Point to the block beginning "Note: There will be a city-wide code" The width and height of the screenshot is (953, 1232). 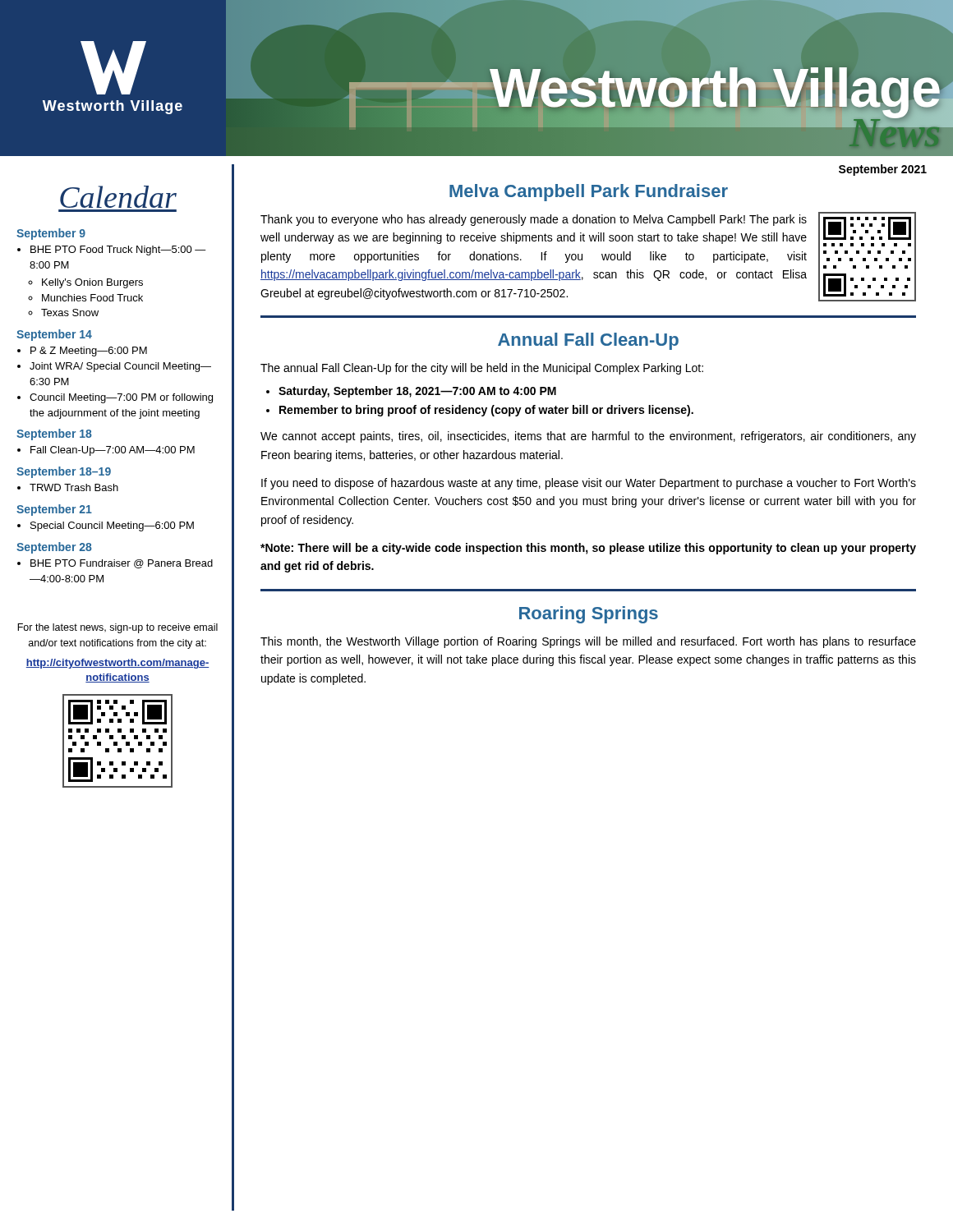[588, 557]
